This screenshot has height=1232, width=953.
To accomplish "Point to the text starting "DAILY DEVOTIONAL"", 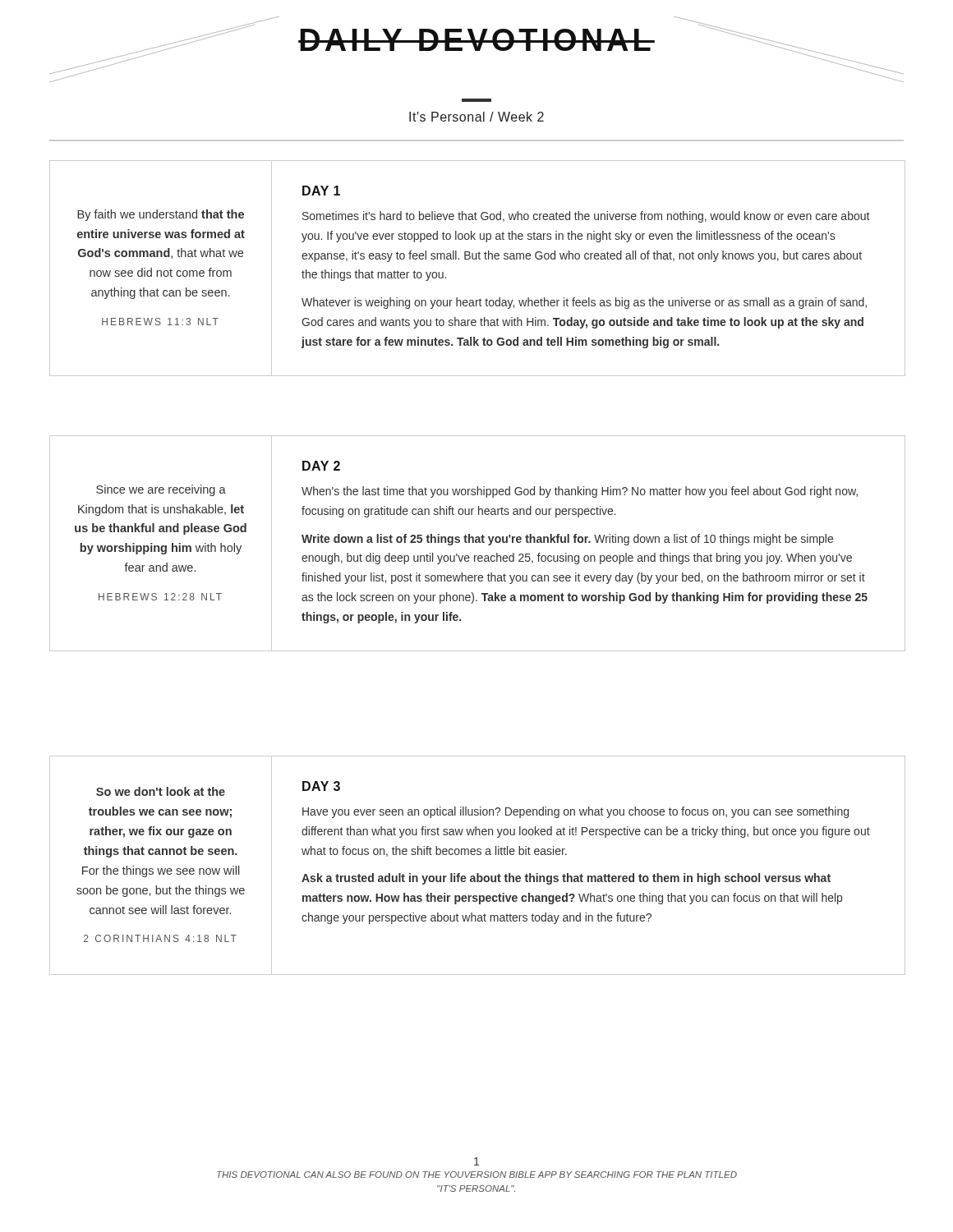I will point(476,41).
